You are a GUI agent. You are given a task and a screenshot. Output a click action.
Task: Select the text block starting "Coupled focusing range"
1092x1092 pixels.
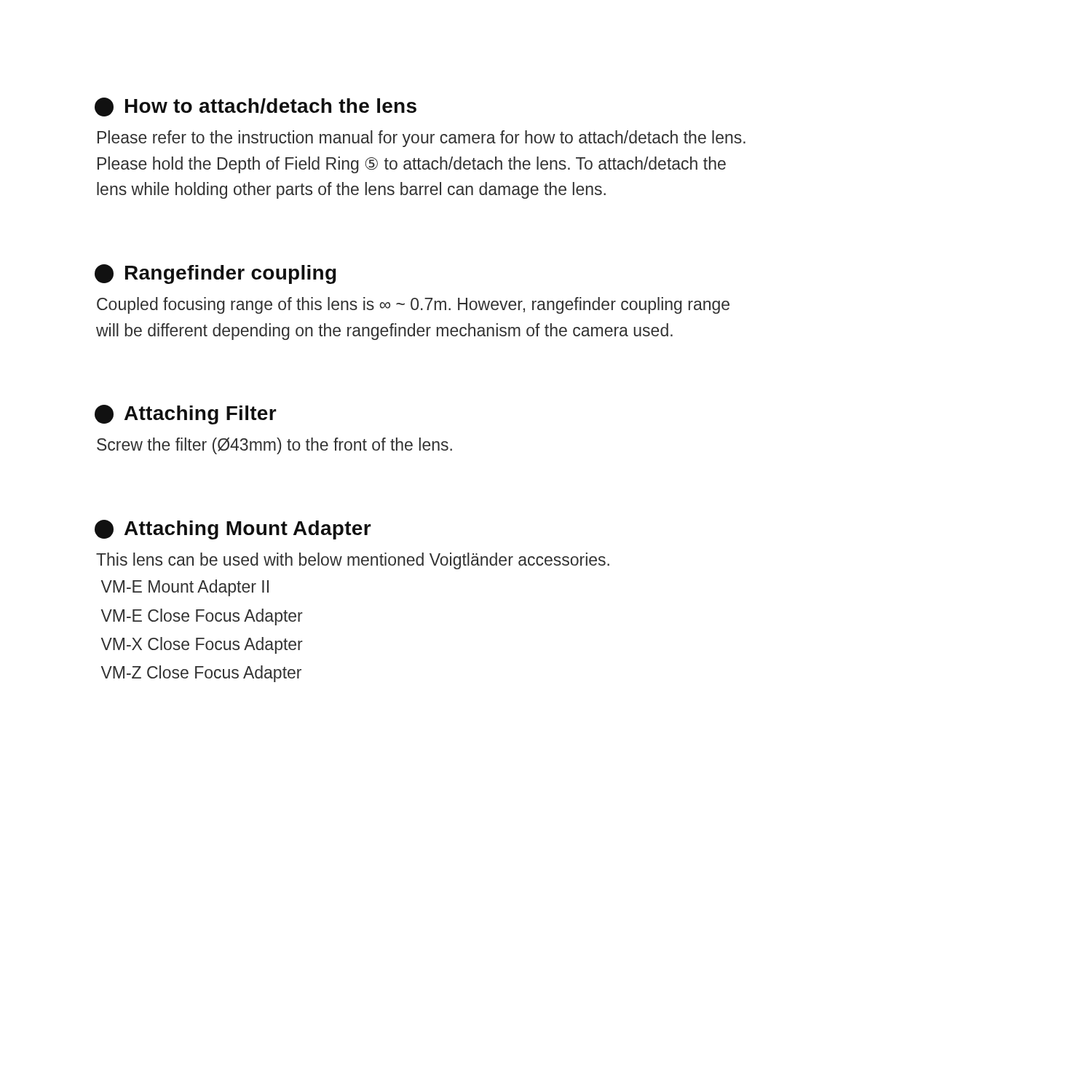click(413, 317)
